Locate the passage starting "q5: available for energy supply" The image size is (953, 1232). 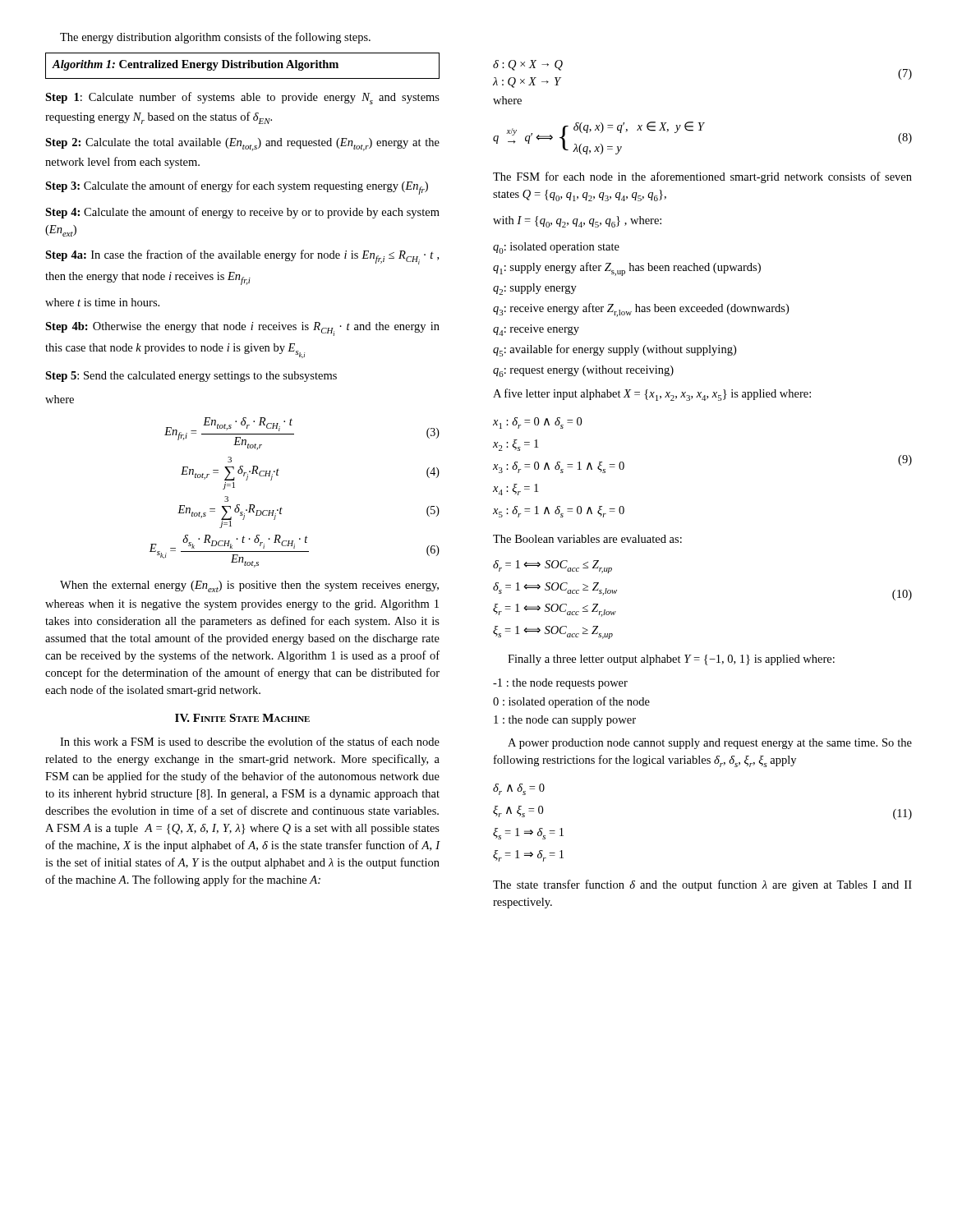click(x=702, y=350)
